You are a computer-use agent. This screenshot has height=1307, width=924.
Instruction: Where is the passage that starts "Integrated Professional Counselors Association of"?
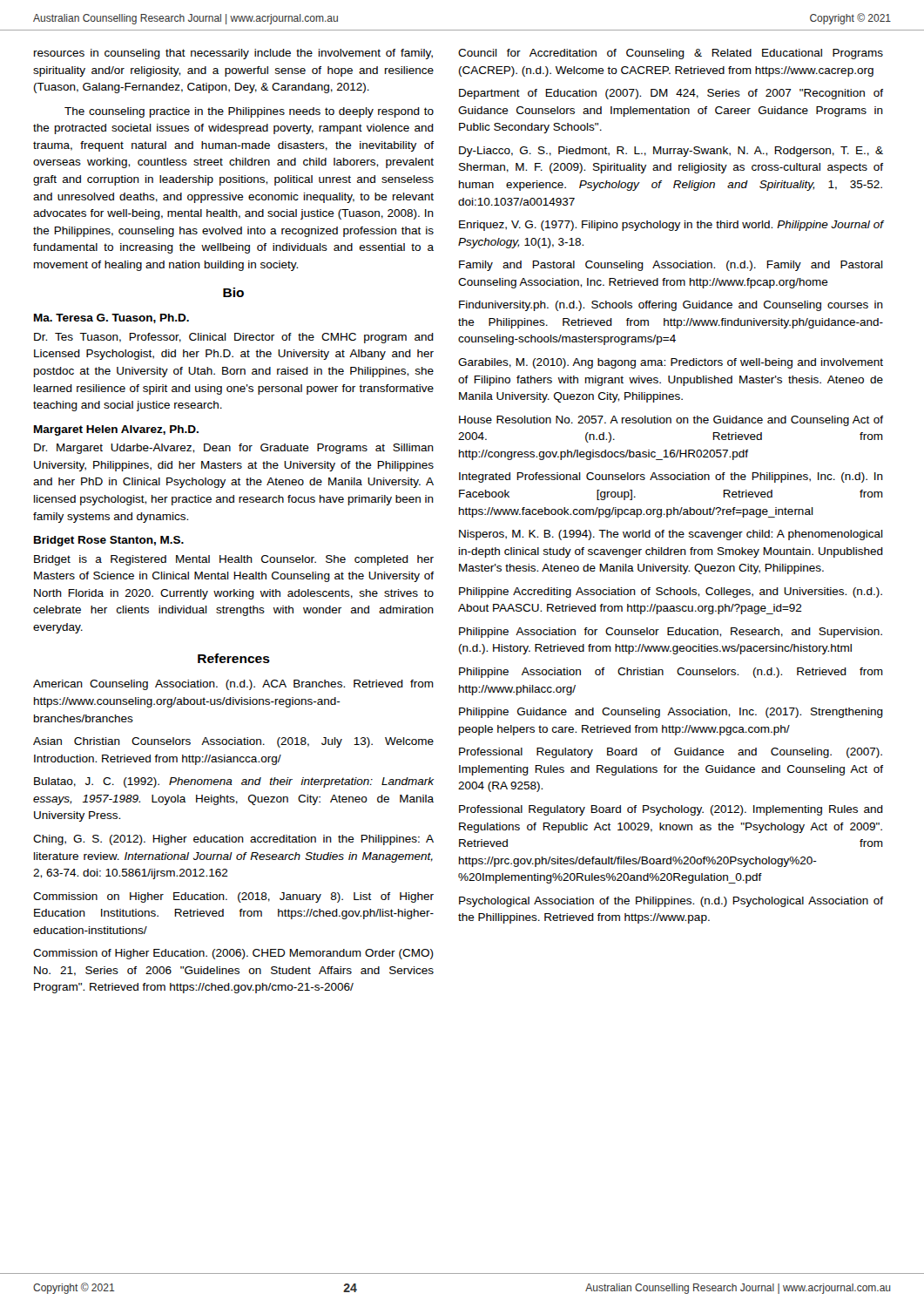671,477
